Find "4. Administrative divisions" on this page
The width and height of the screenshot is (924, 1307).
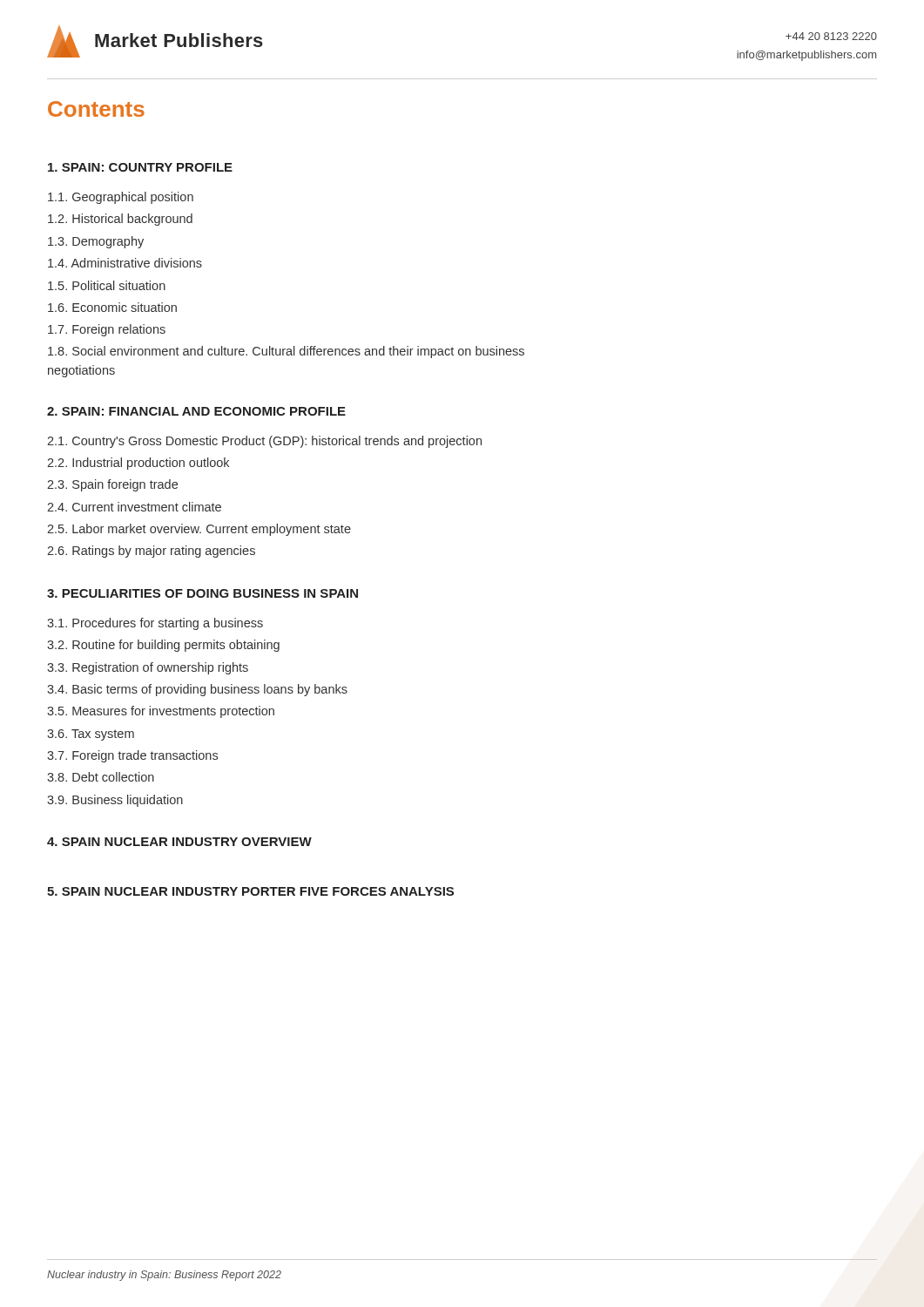pyautogui.click(x=125, y=263)
